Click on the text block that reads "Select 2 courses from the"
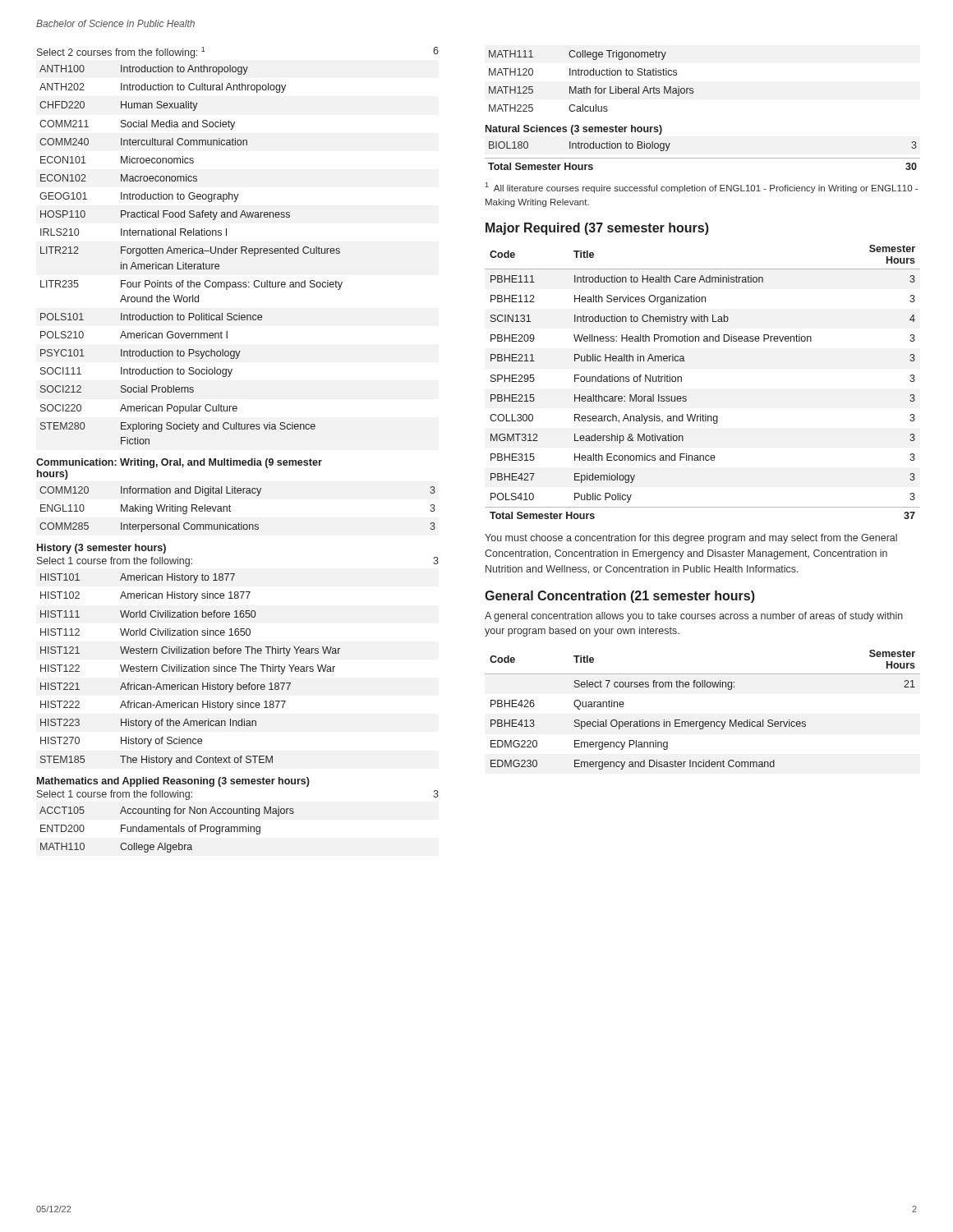This screenshot has width=953, height=1232. tap(123, 52)
